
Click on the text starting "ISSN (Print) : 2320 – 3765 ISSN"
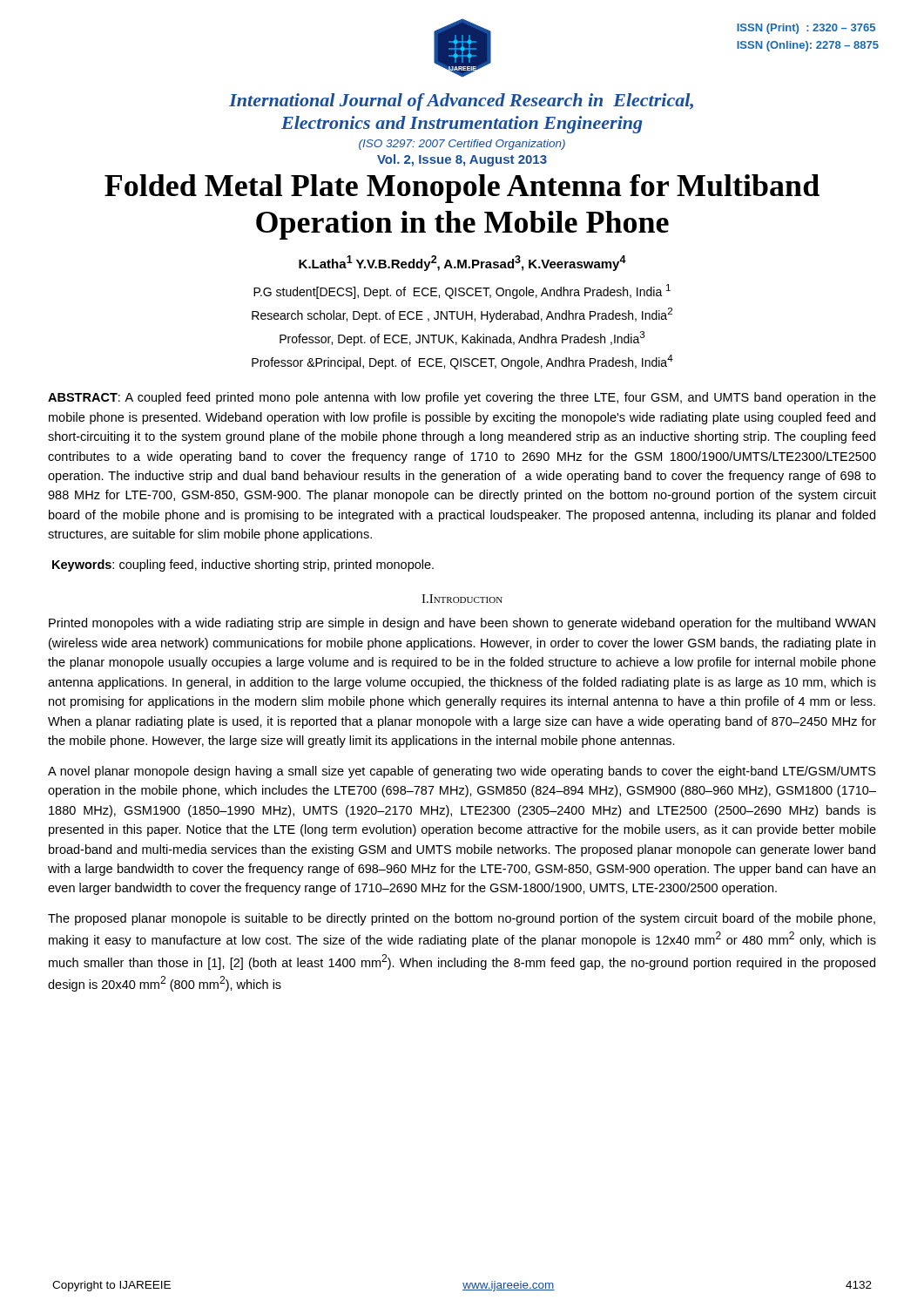808,36
